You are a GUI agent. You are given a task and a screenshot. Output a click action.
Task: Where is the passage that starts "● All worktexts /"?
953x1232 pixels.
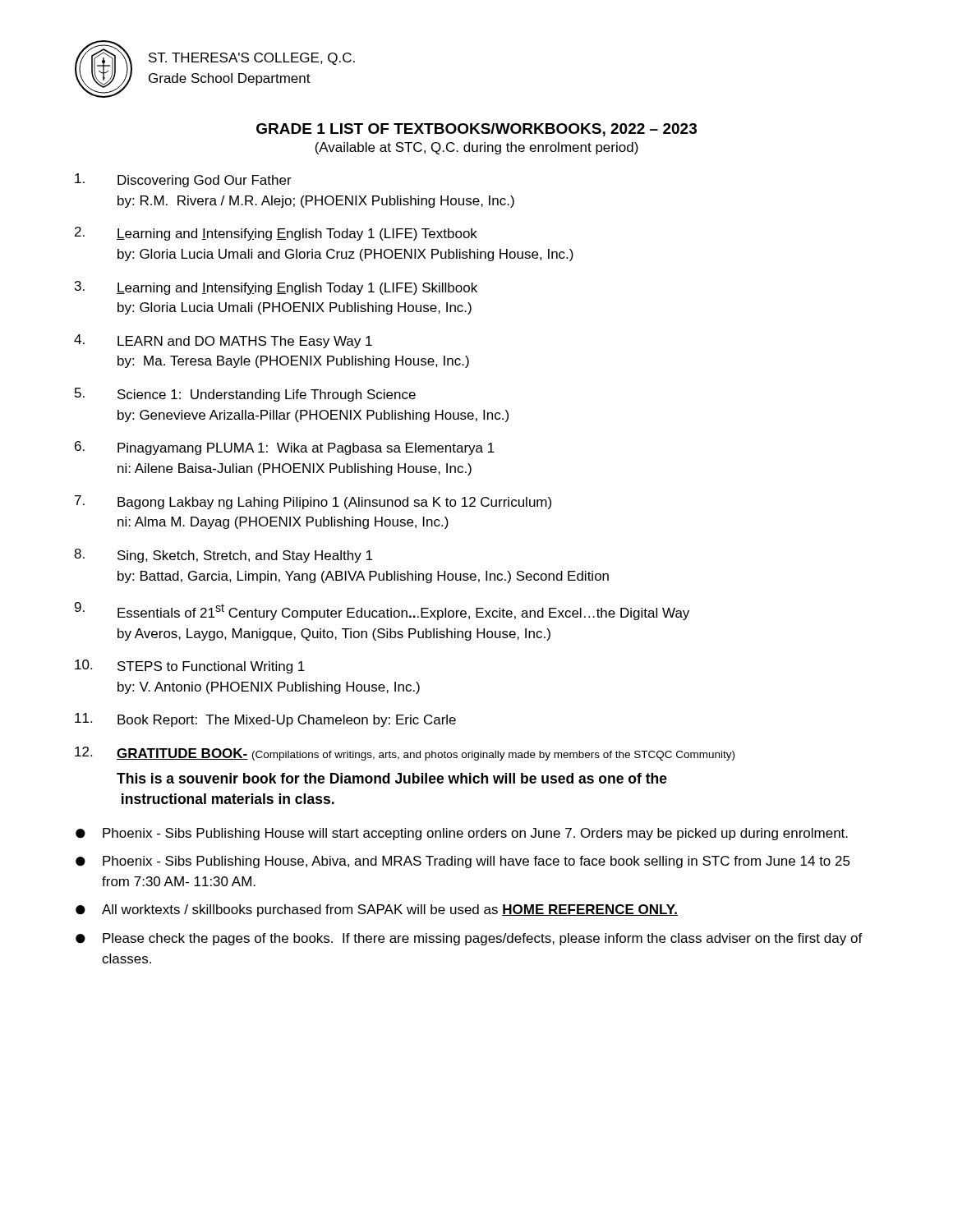(376, 911)
